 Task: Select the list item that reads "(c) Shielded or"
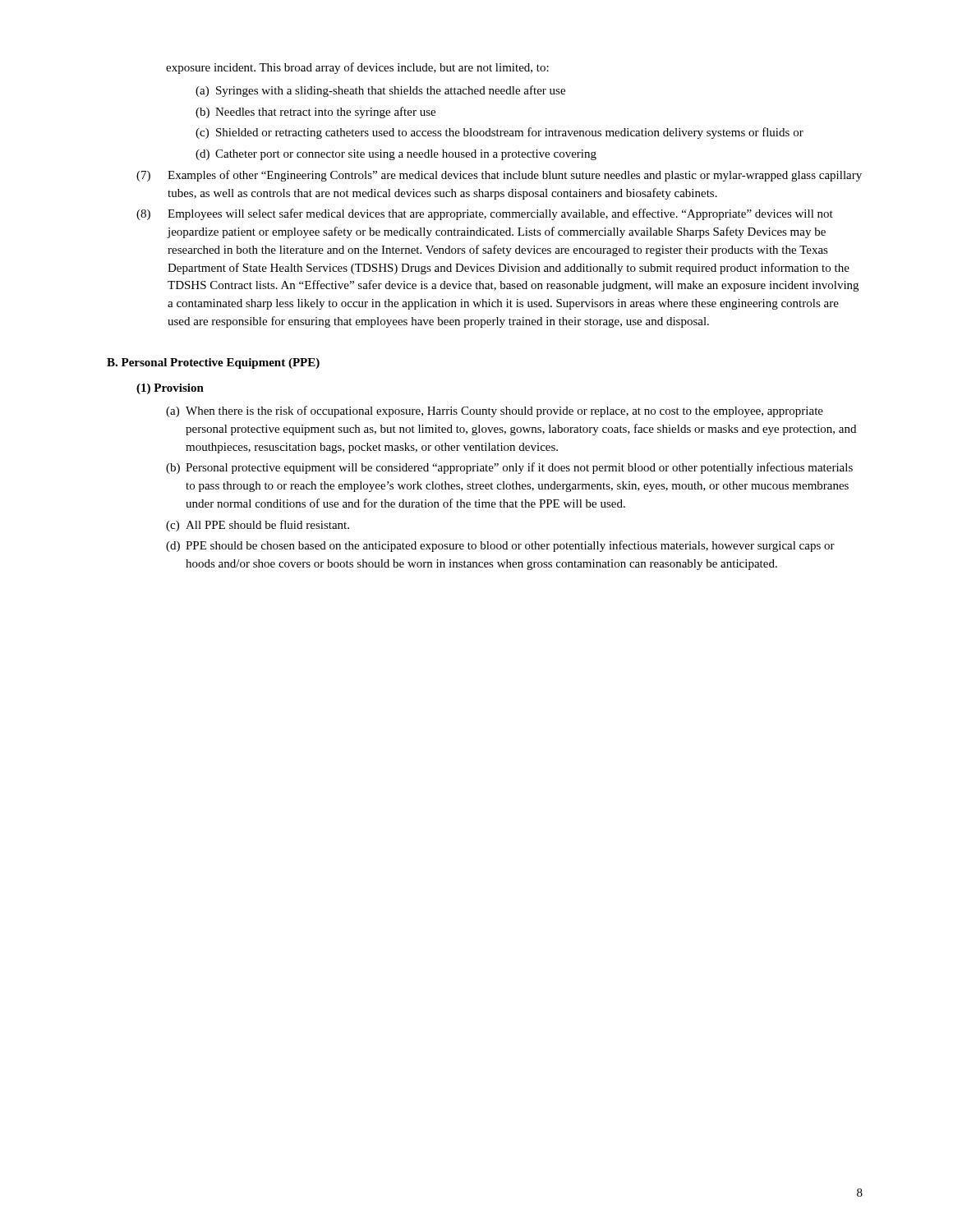click(529, 133)
